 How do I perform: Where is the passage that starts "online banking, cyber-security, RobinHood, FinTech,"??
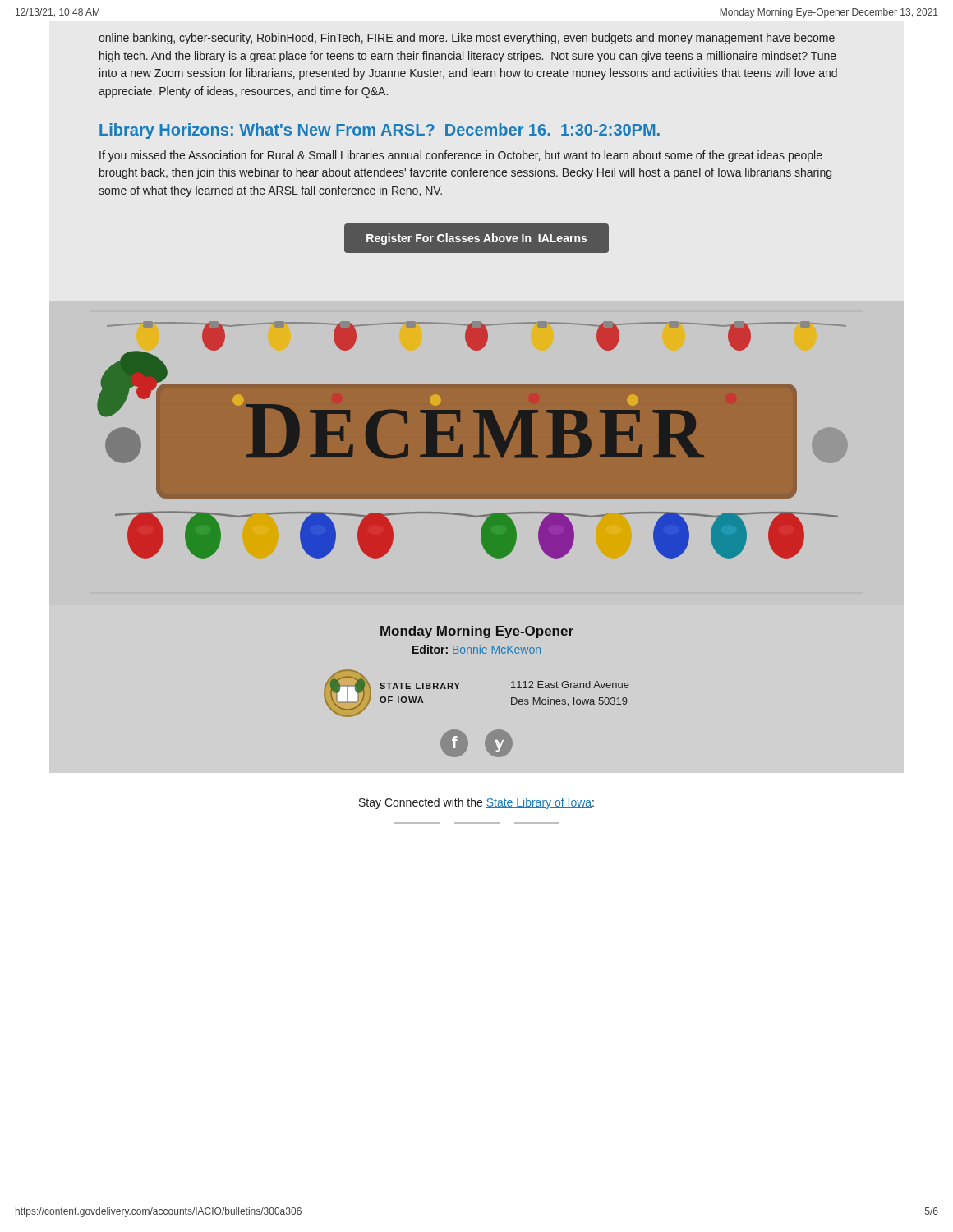point(468,64)
